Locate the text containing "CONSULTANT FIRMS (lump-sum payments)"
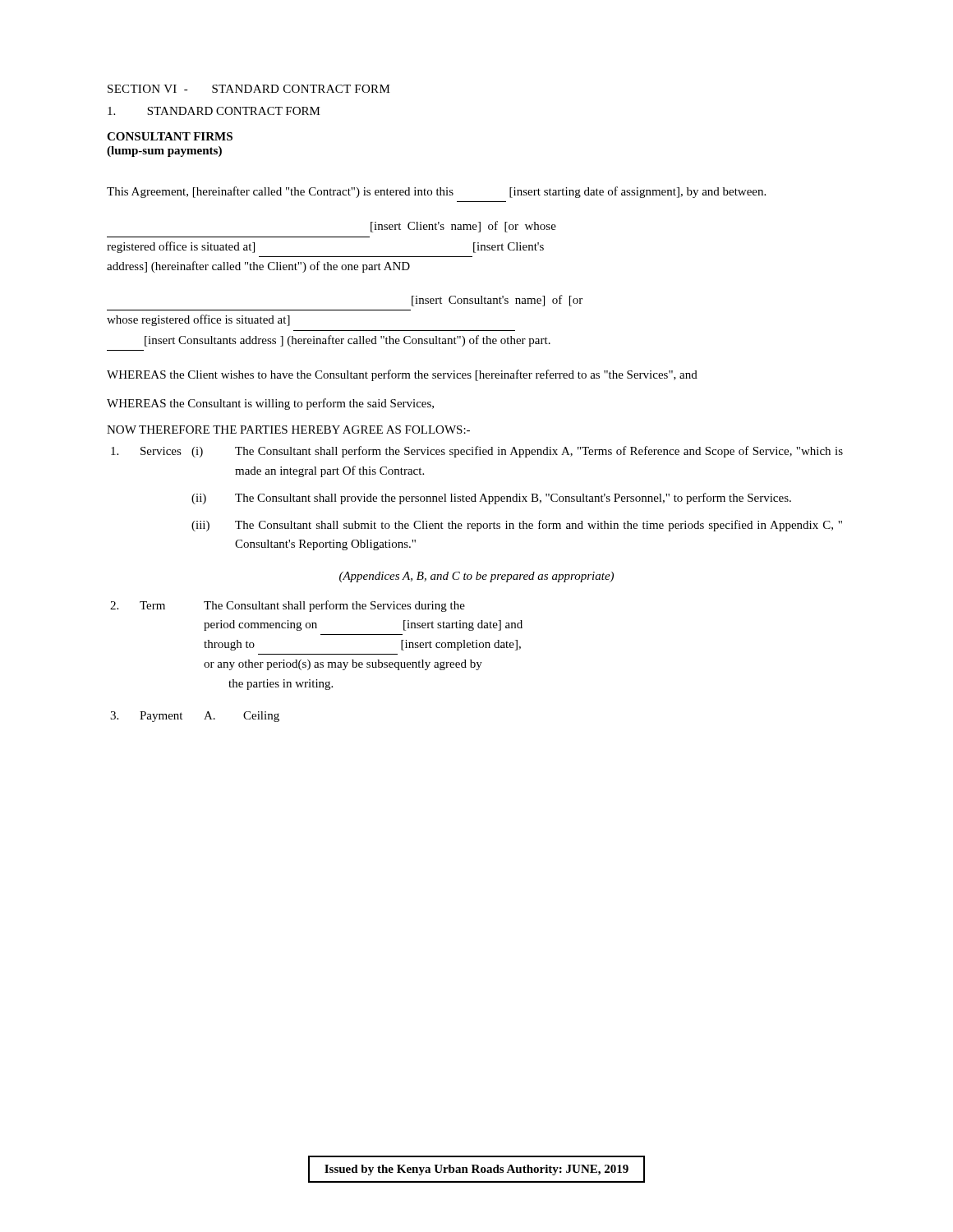The width and height of the screenshot is (953, 1232). click(170, 143)
